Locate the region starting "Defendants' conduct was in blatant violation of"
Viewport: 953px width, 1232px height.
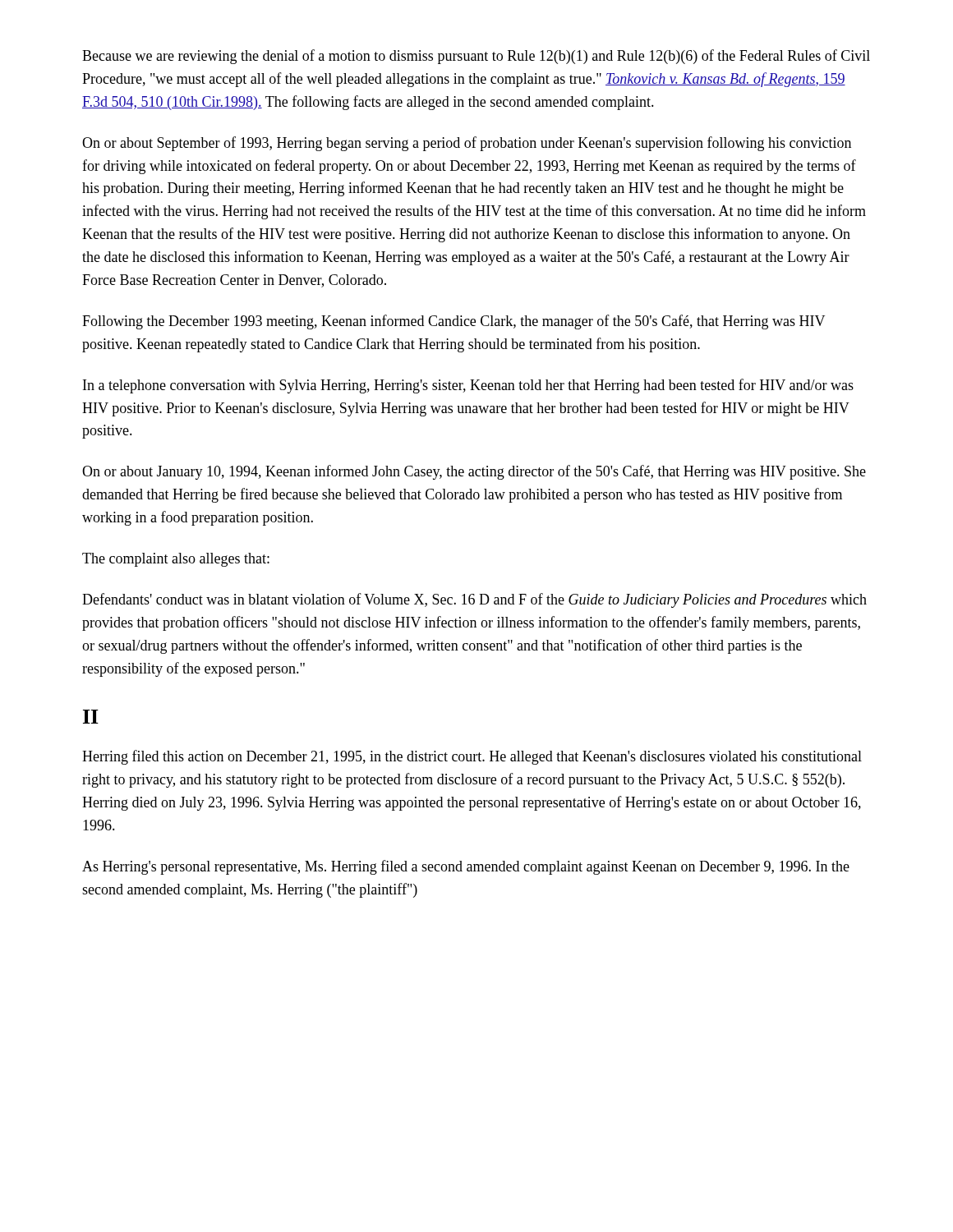pos(474,634)
